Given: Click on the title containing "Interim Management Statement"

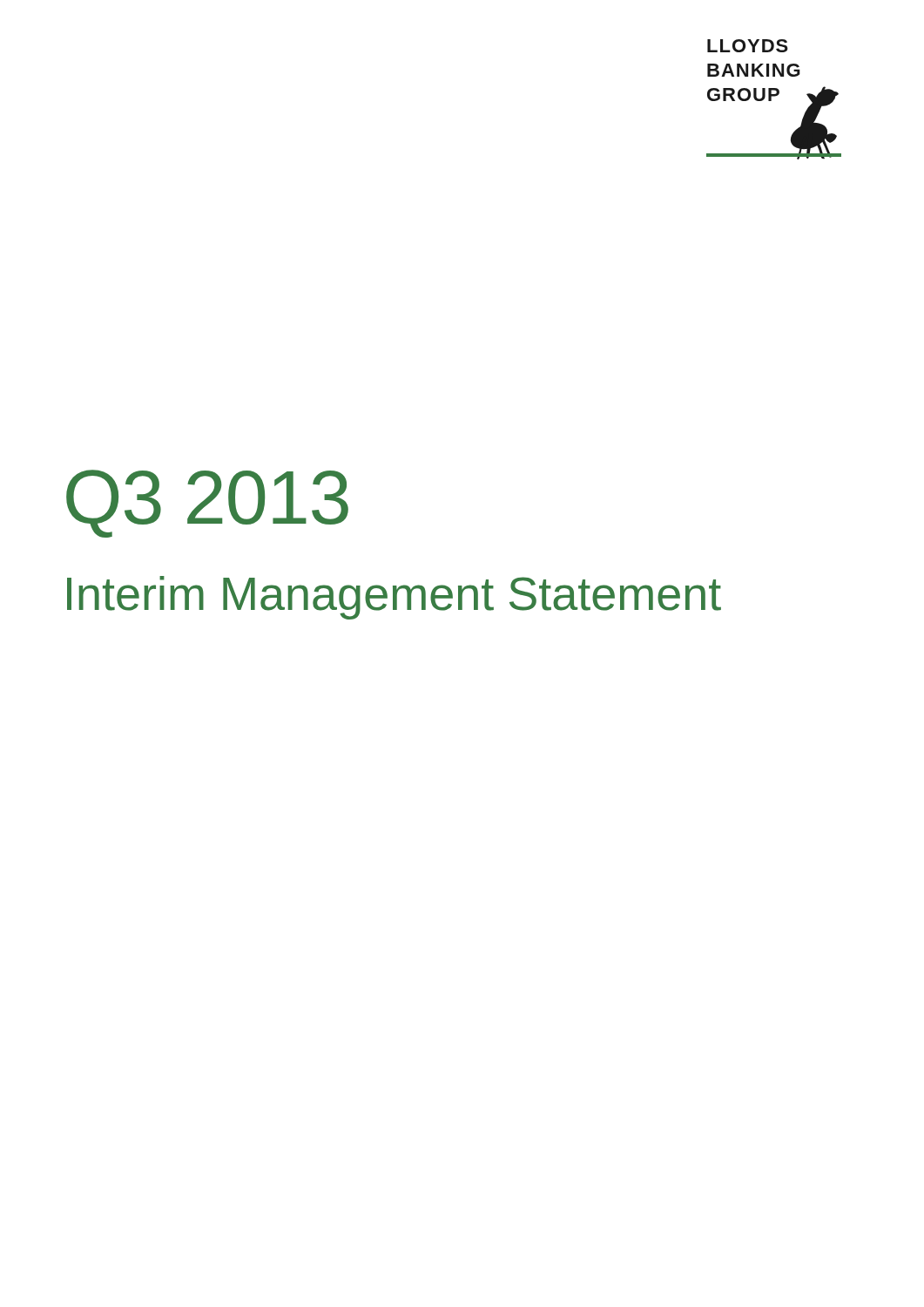Looking at the screenshot, I should tap(392, 593).
